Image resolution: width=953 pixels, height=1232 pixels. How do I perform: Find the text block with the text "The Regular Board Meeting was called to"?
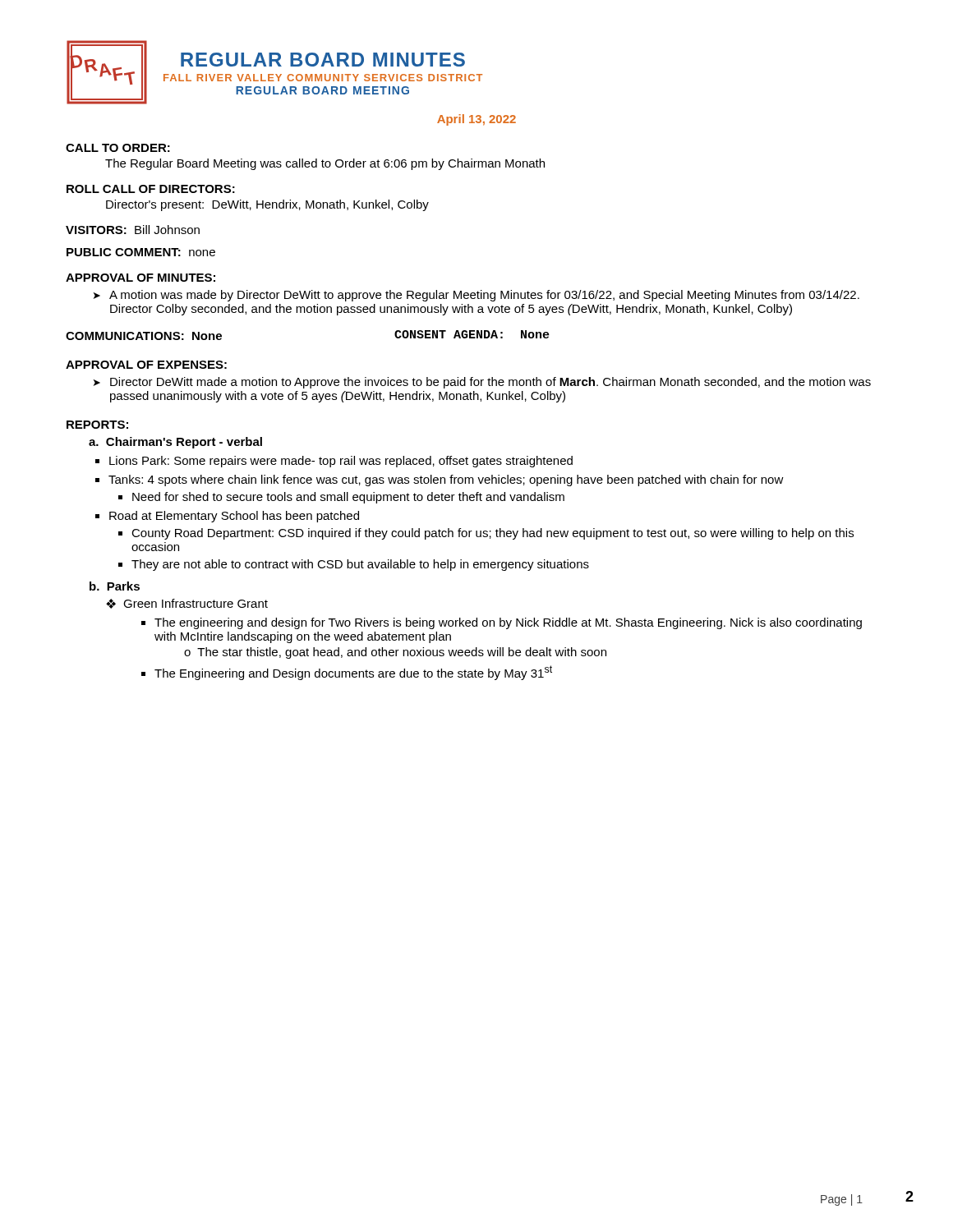click(325, 163)
